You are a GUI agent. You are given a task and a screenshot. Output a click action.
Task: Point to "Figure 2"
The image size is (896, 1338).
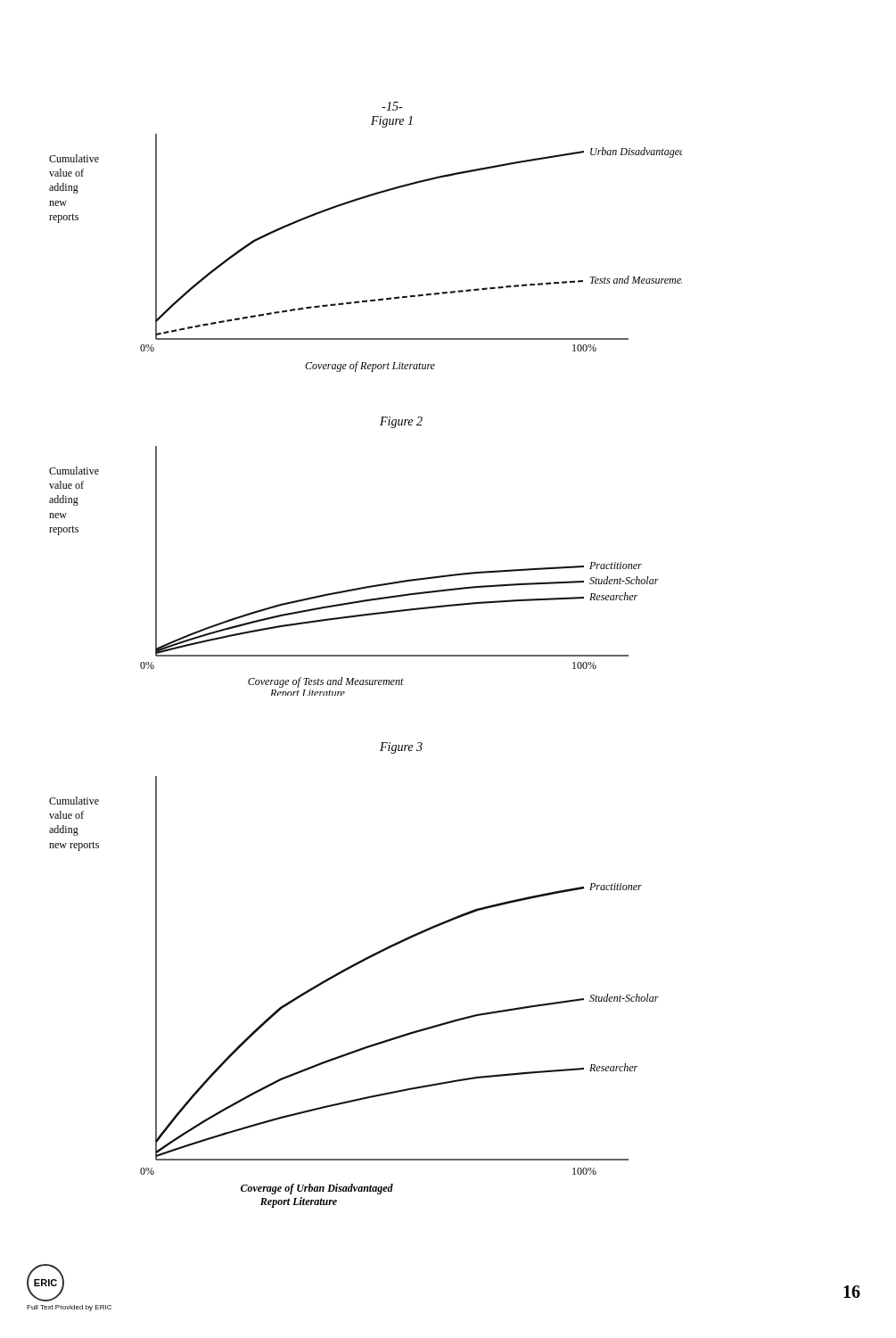(401, 421)
